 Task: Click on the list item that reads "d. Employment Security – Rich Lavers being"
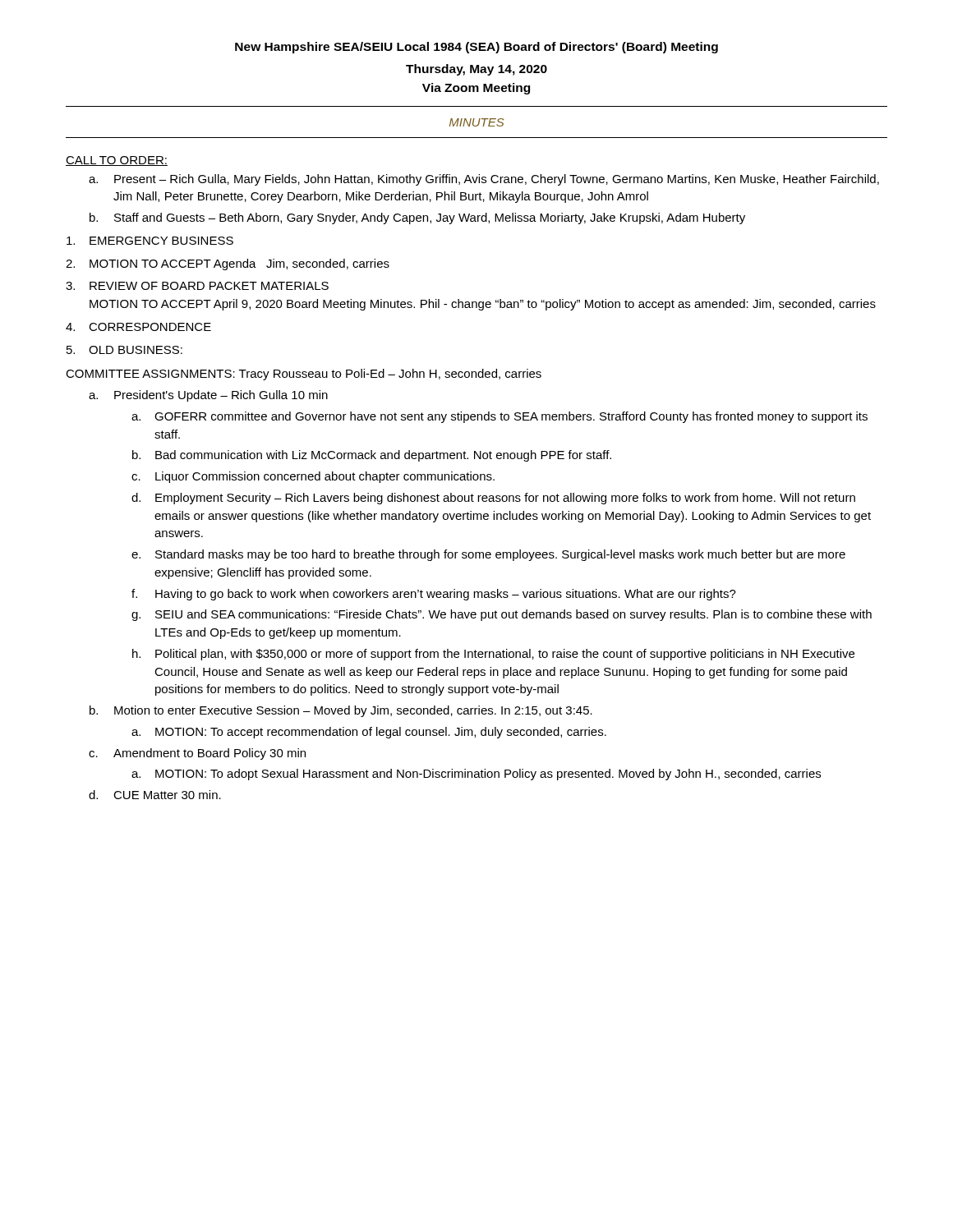pyautogui.click(x=509, y=515)
